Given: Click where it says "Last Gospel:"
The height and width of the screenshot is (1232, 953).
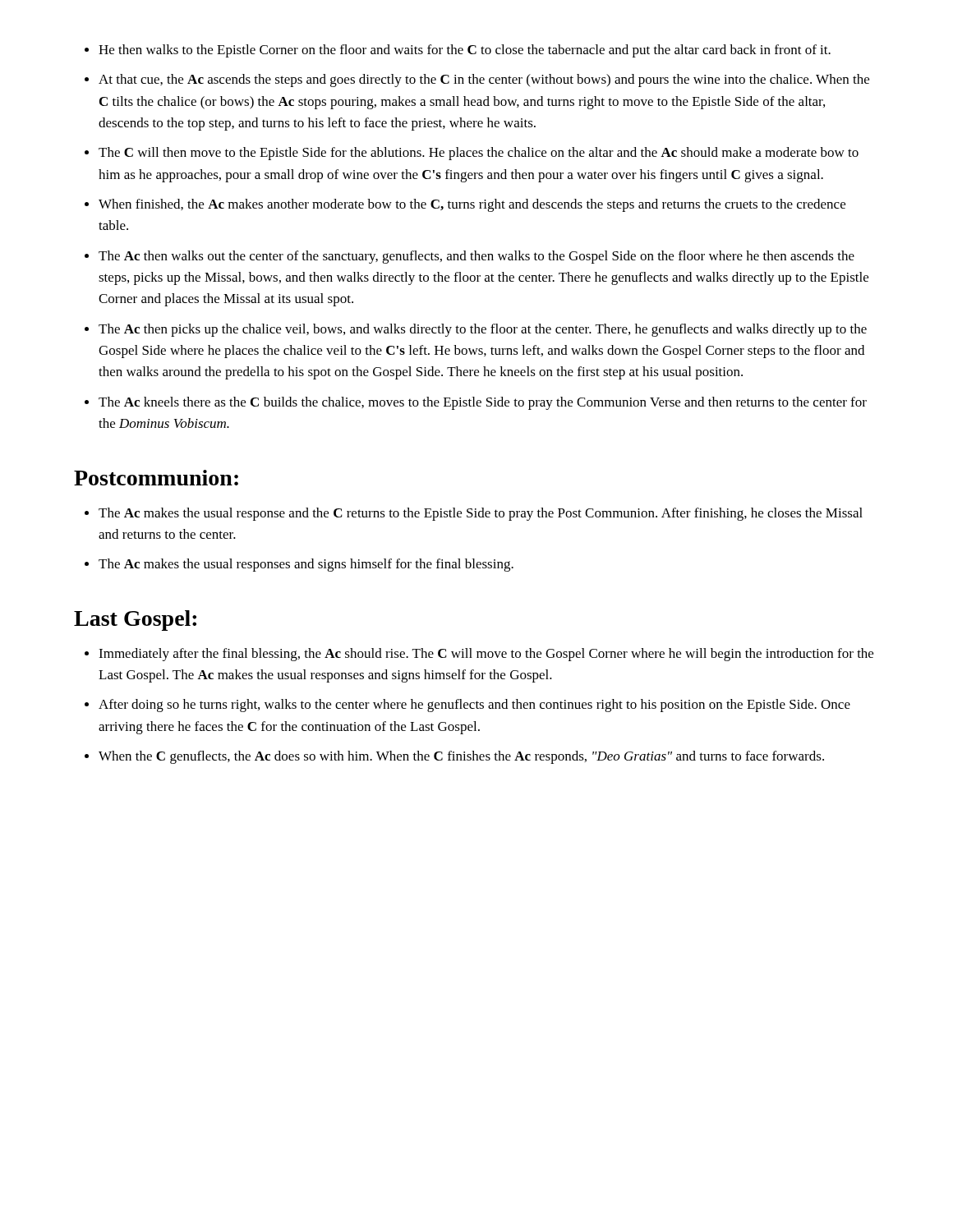Looking at the screenshot, I should 136,618.
